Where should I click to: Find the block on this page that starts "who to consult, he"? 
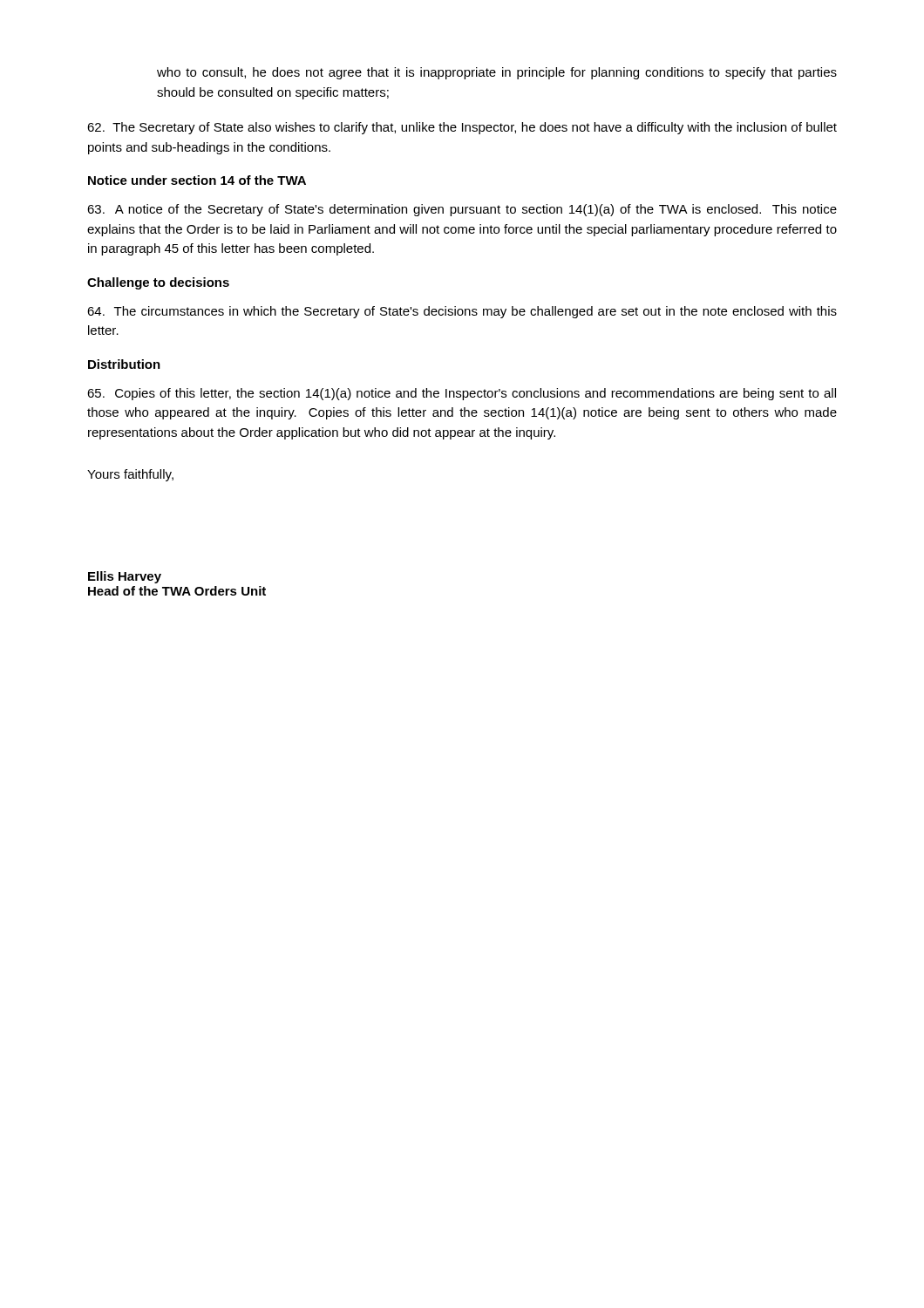(x=497, y=82)
